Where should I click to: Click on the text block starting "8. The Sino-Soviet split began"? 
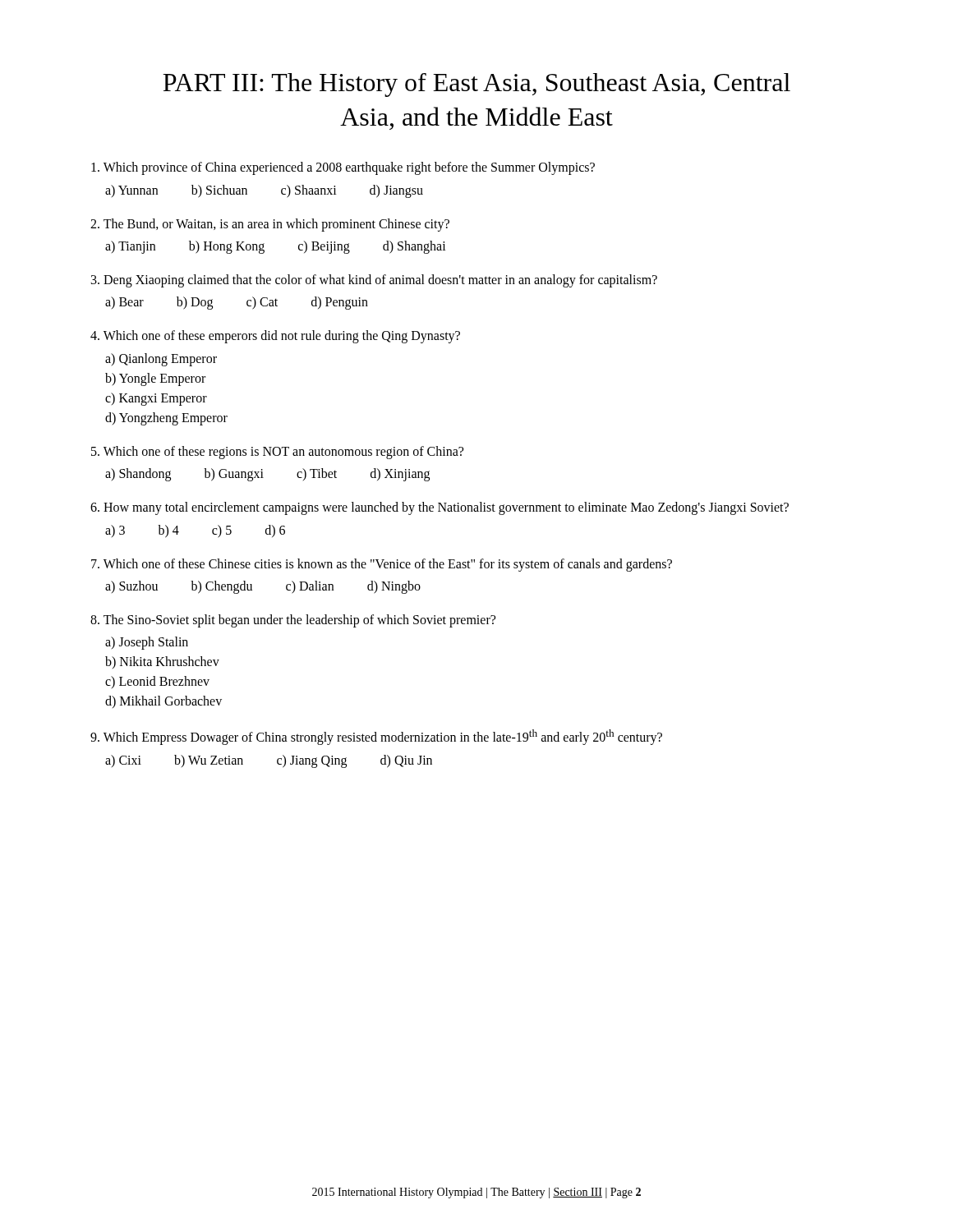[293, 621]
